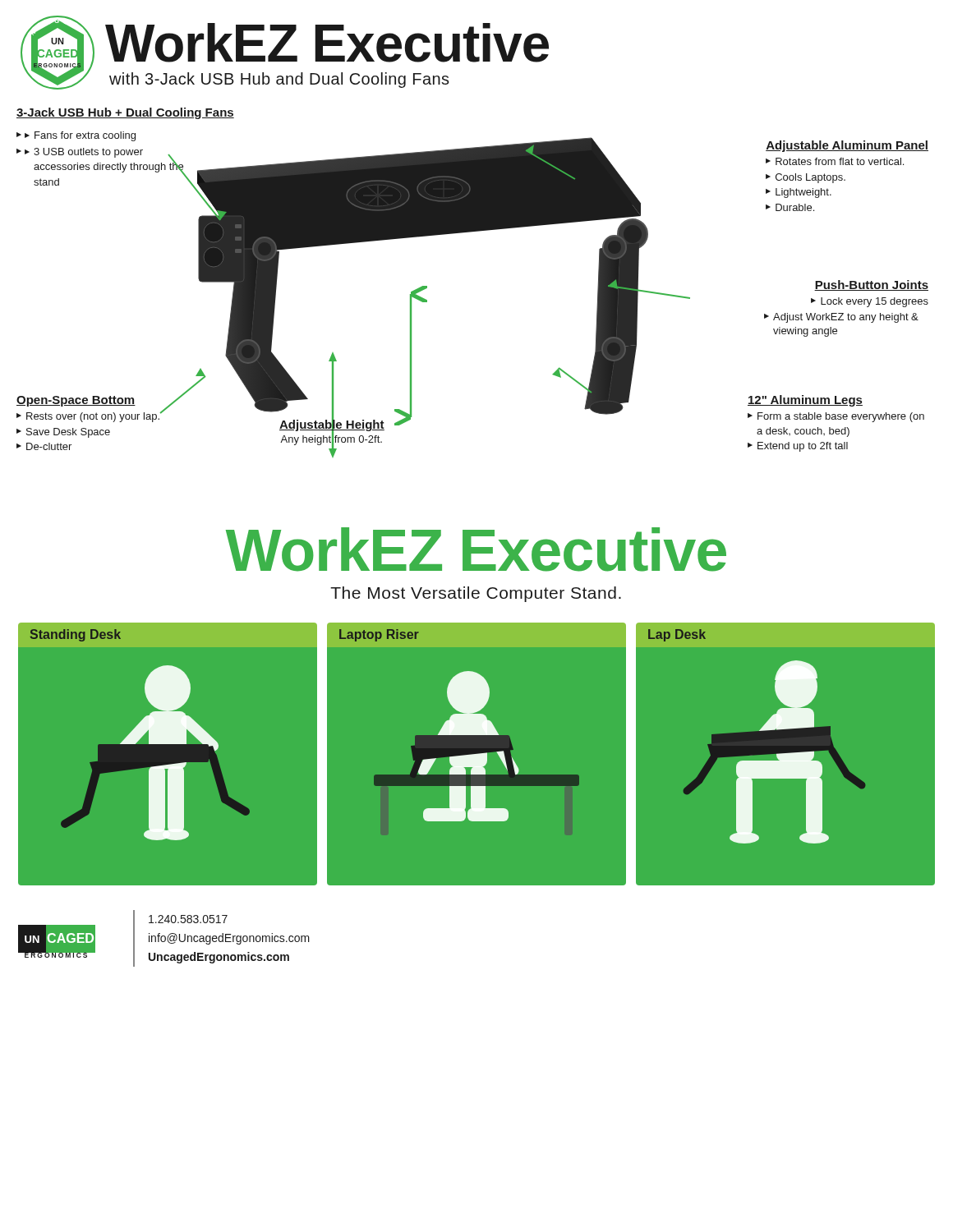This screenshot has width=953, height=1232.
Task: Click on the block starting "▶Adjust WorkEZ to"
Action: pyautogui.click(x=841, y=323)
